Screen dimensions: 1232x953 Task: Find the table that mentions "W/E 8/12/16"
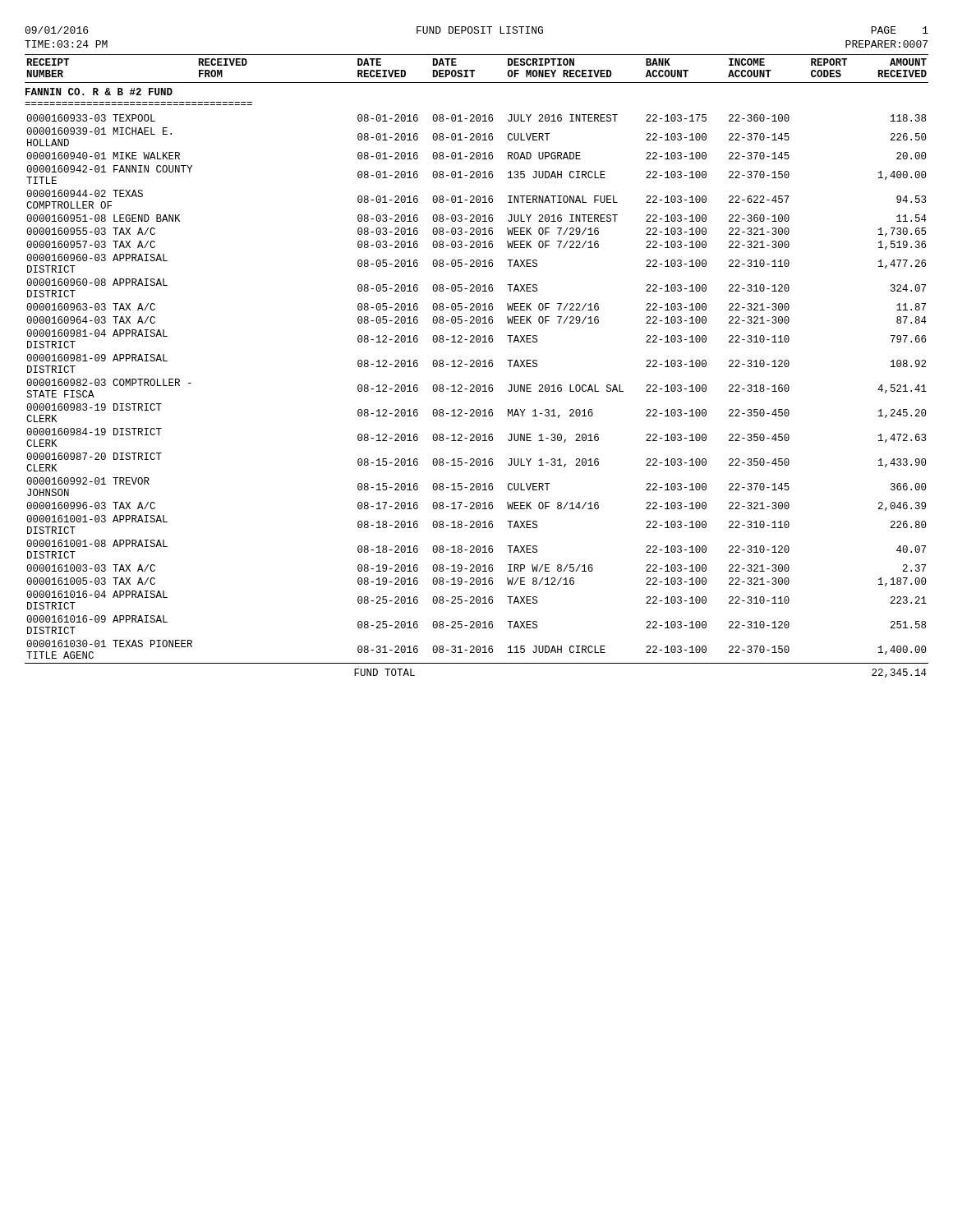tap(476, 359)
